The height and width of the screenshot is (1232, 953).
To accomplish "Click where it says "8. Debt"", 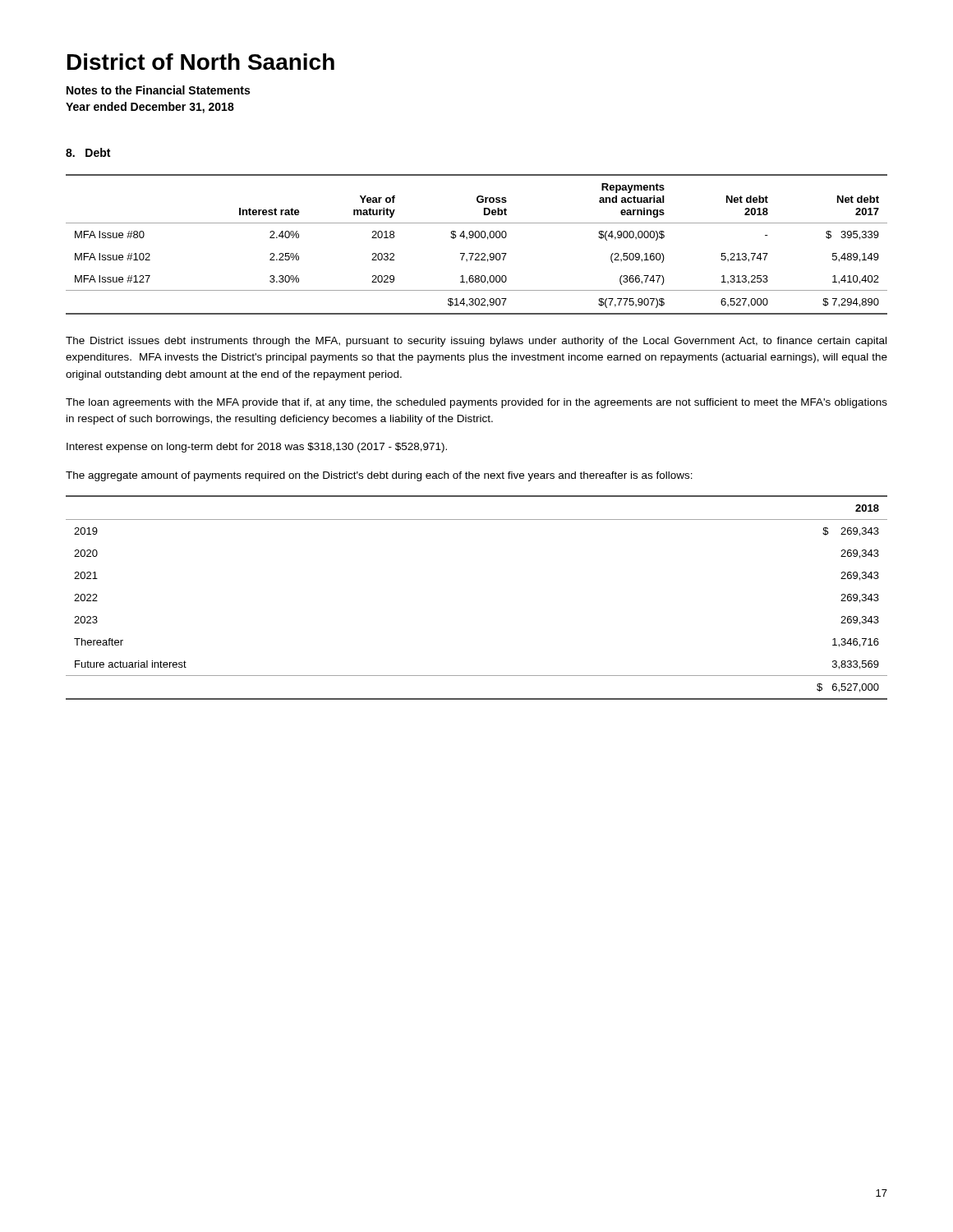I will 88,153.
